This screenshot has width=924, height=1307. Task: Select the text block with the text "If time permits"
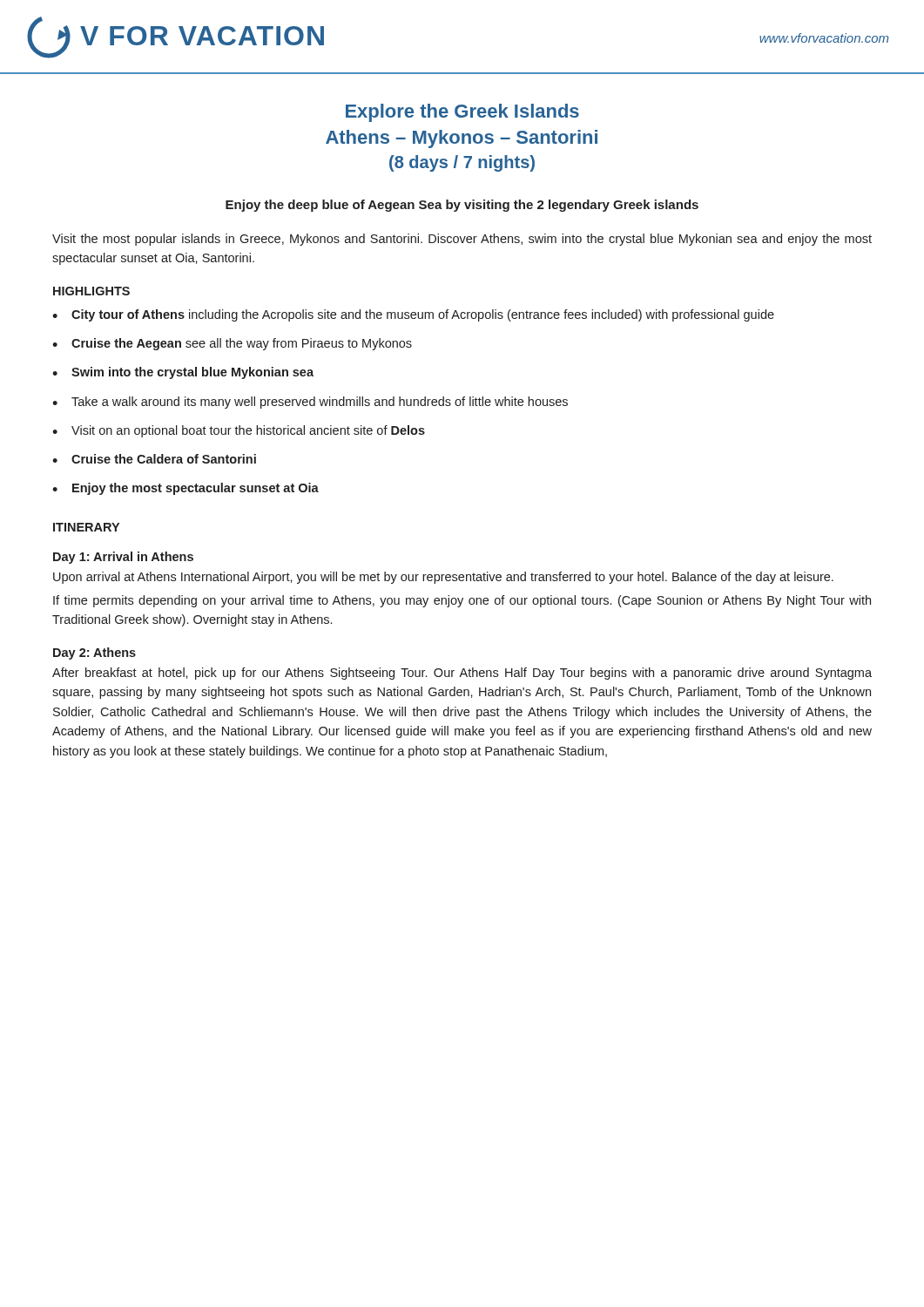(462, 610)
